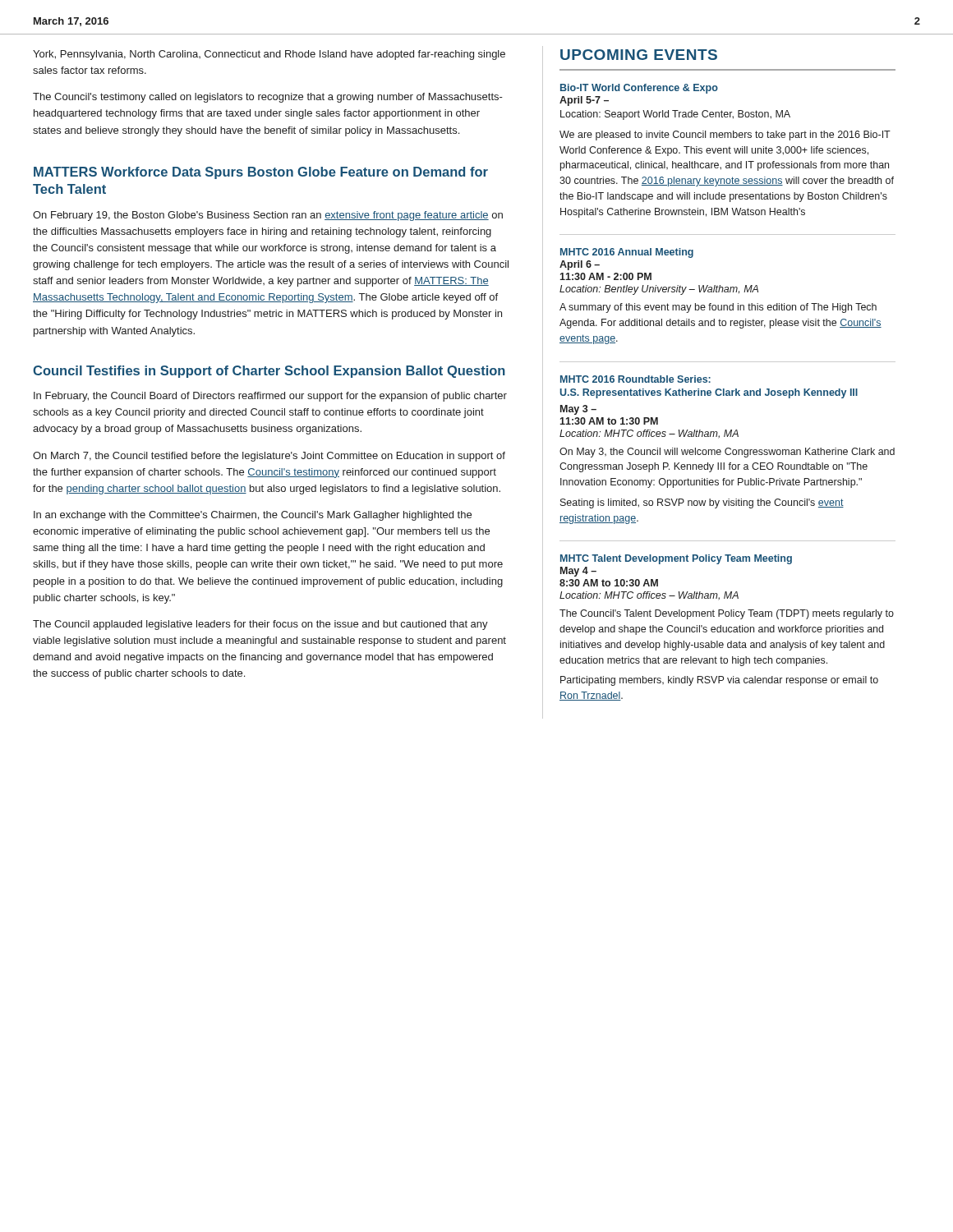Viewport: 953px width, 1232px height.
Task: Click on the text block containing "The Council applauded legislative leaders for their"
Action: tap(271, 649)
